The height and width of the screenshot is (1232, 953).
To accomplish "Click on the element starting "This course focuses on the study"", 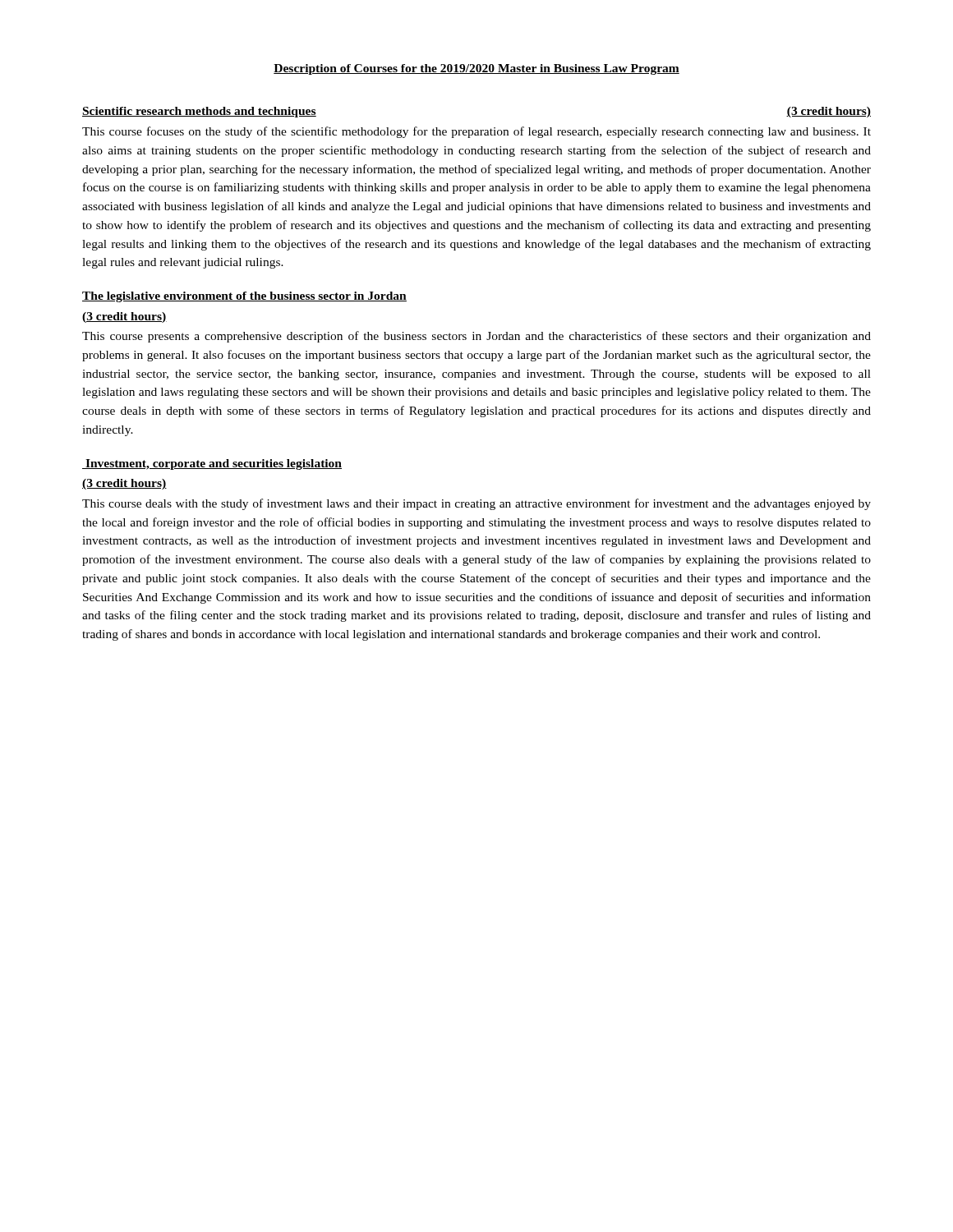I will pyautogui.click(x=476, y=196).
